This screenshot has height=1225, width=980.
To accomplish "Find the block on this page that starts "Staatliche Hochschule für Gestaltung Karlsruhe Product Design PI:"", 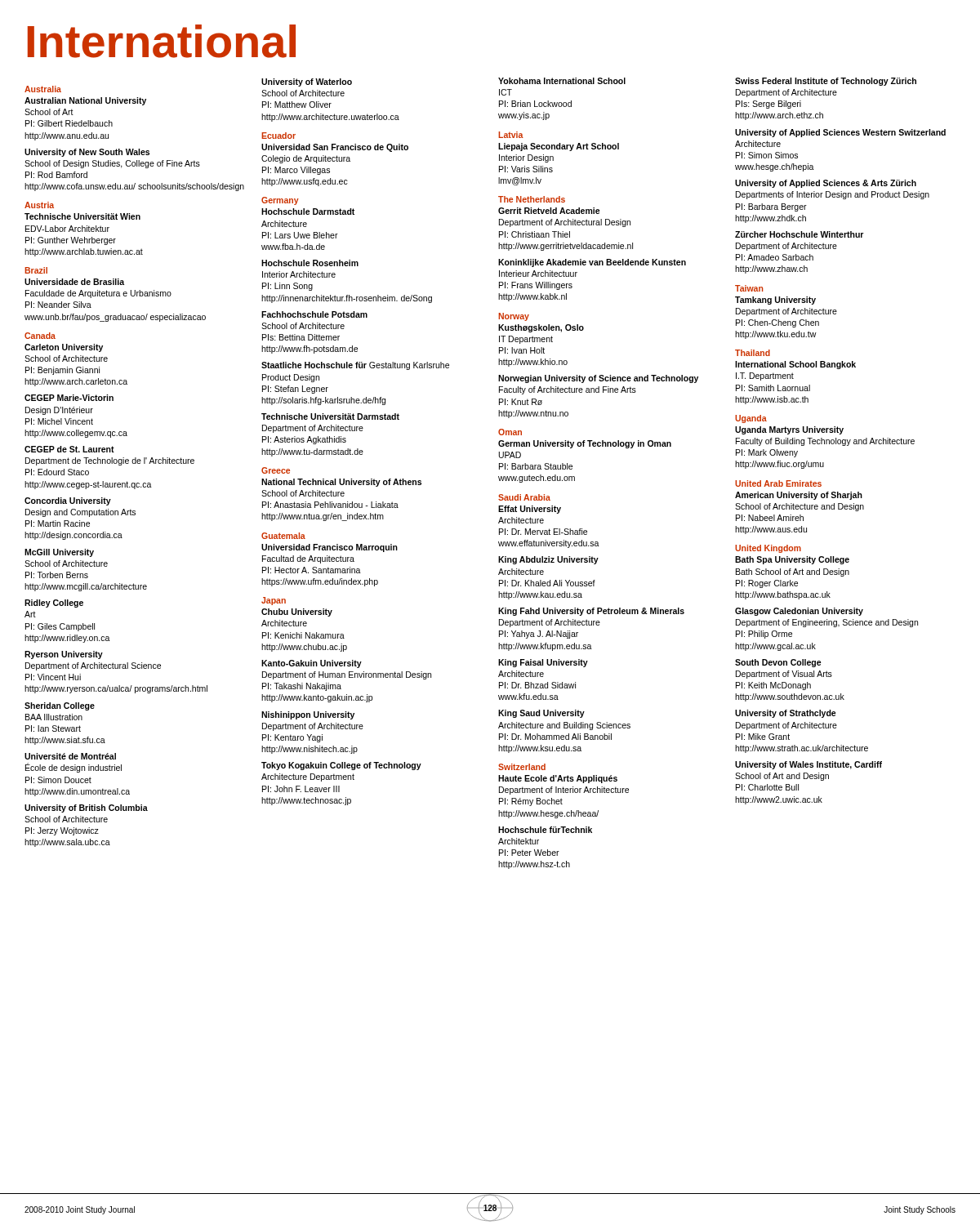I will pyautogui.click(x=355, y=366).
